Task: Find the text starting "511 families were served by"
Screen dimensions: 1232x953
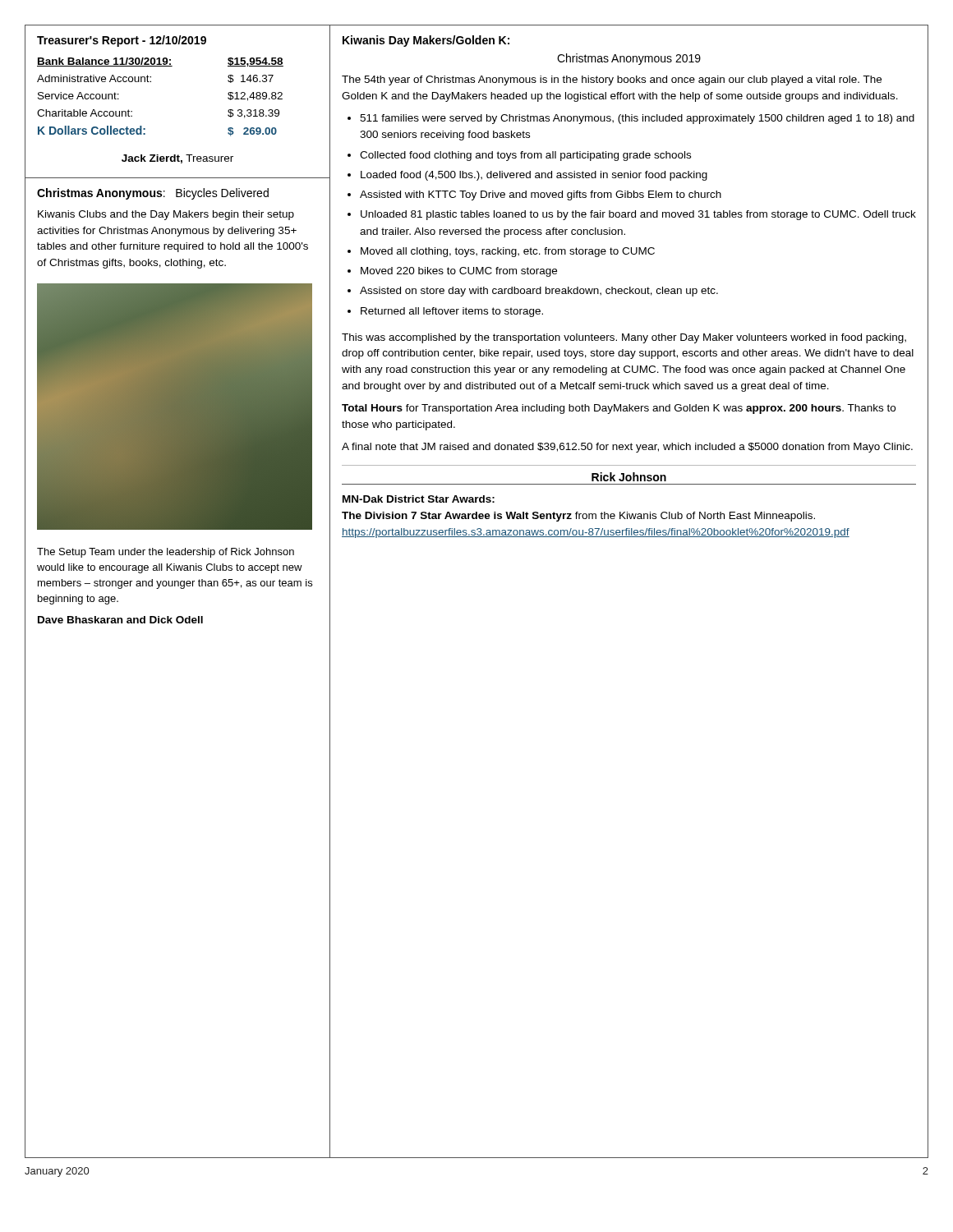Action: pyautogui.click(x=637, y=126)
